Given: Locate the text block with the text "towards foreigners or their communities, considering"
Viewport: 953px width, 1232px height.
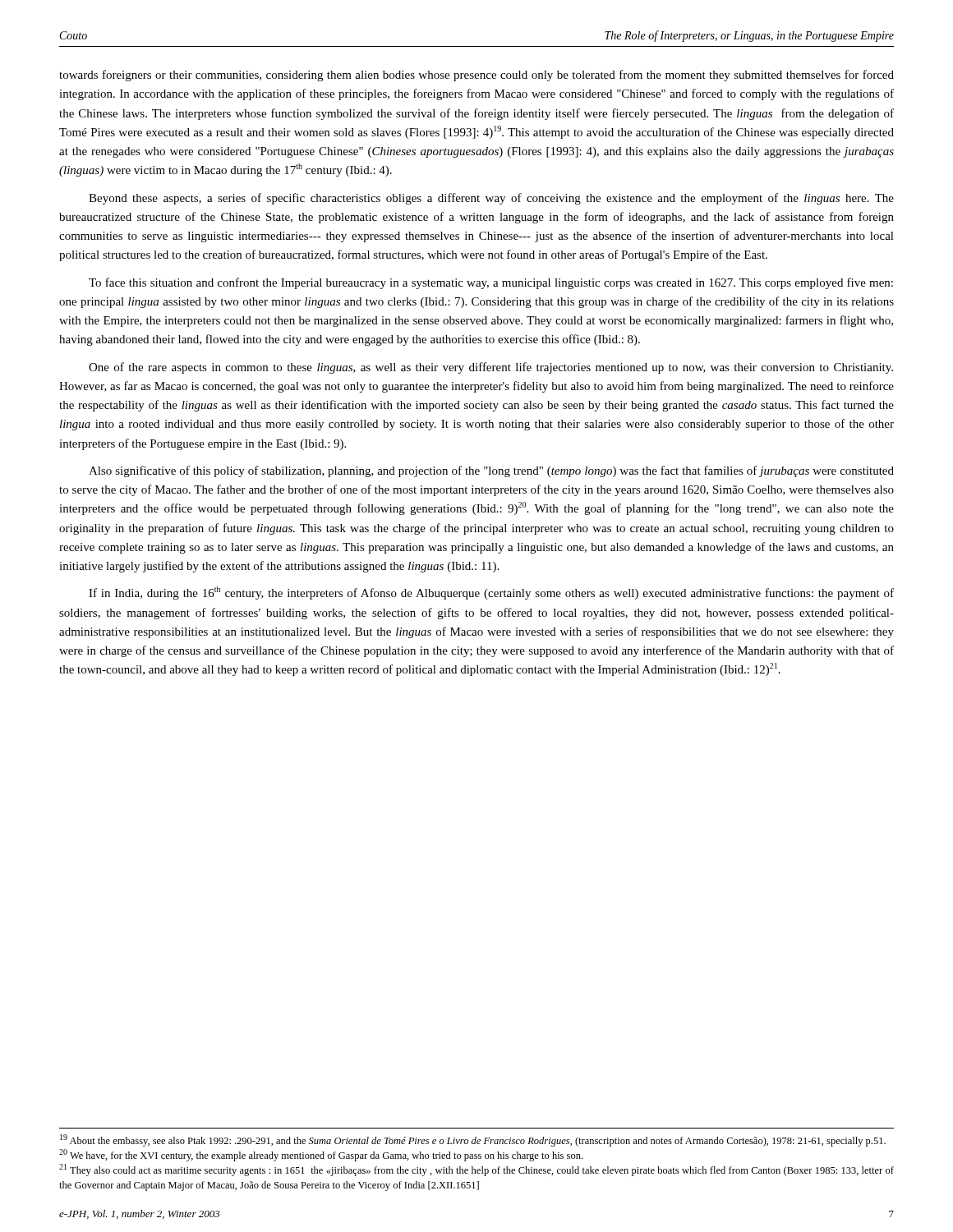Looking at the screenshot, I should click(x=476, y=123).
